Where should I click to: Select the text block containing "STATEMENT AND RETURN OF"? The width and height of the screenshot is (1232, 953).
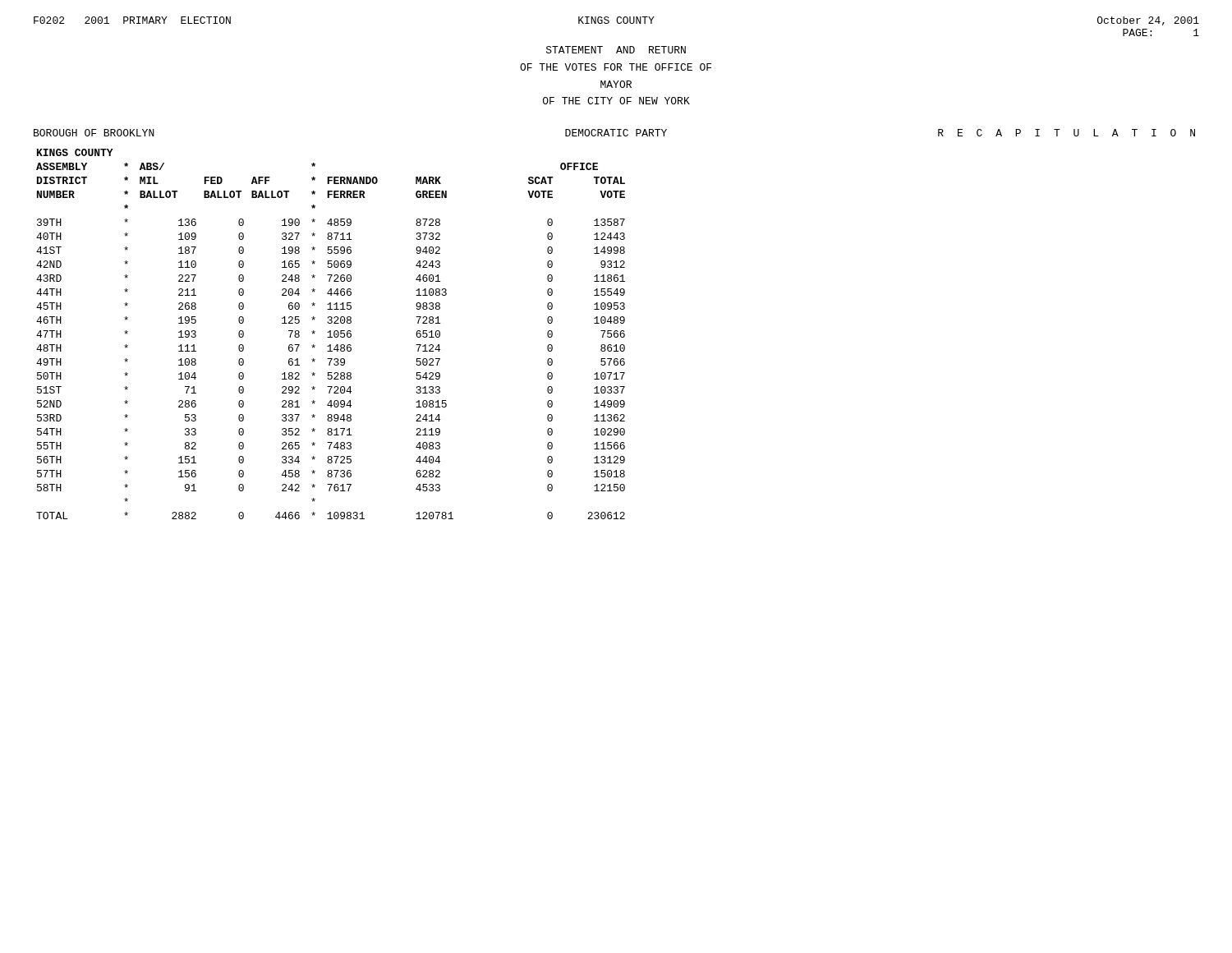pos(616,76)
